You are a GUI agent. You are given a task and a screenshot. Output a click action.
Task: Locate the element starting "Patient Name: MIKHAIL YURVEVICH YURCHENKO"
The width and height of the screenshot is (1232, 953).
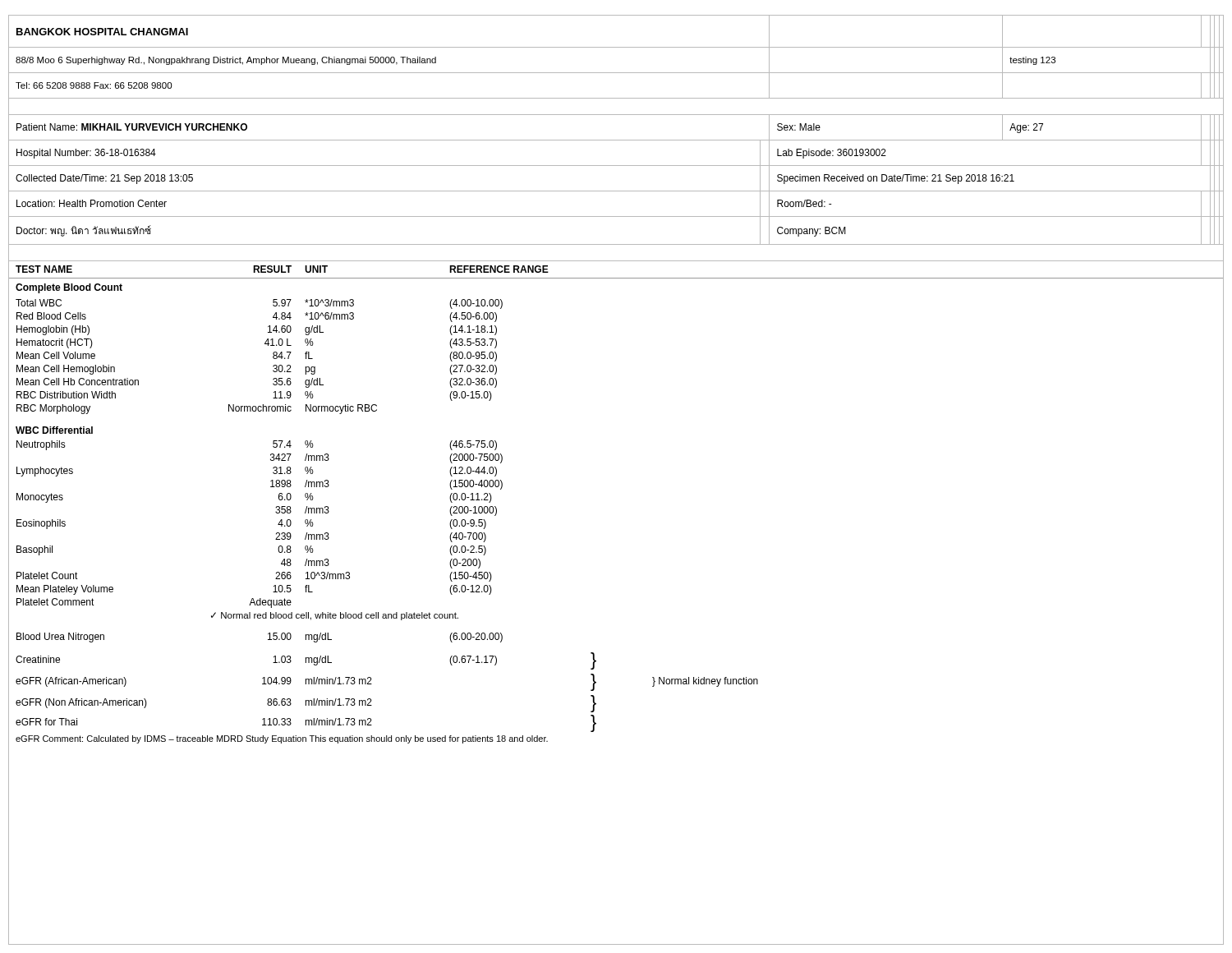132,127
